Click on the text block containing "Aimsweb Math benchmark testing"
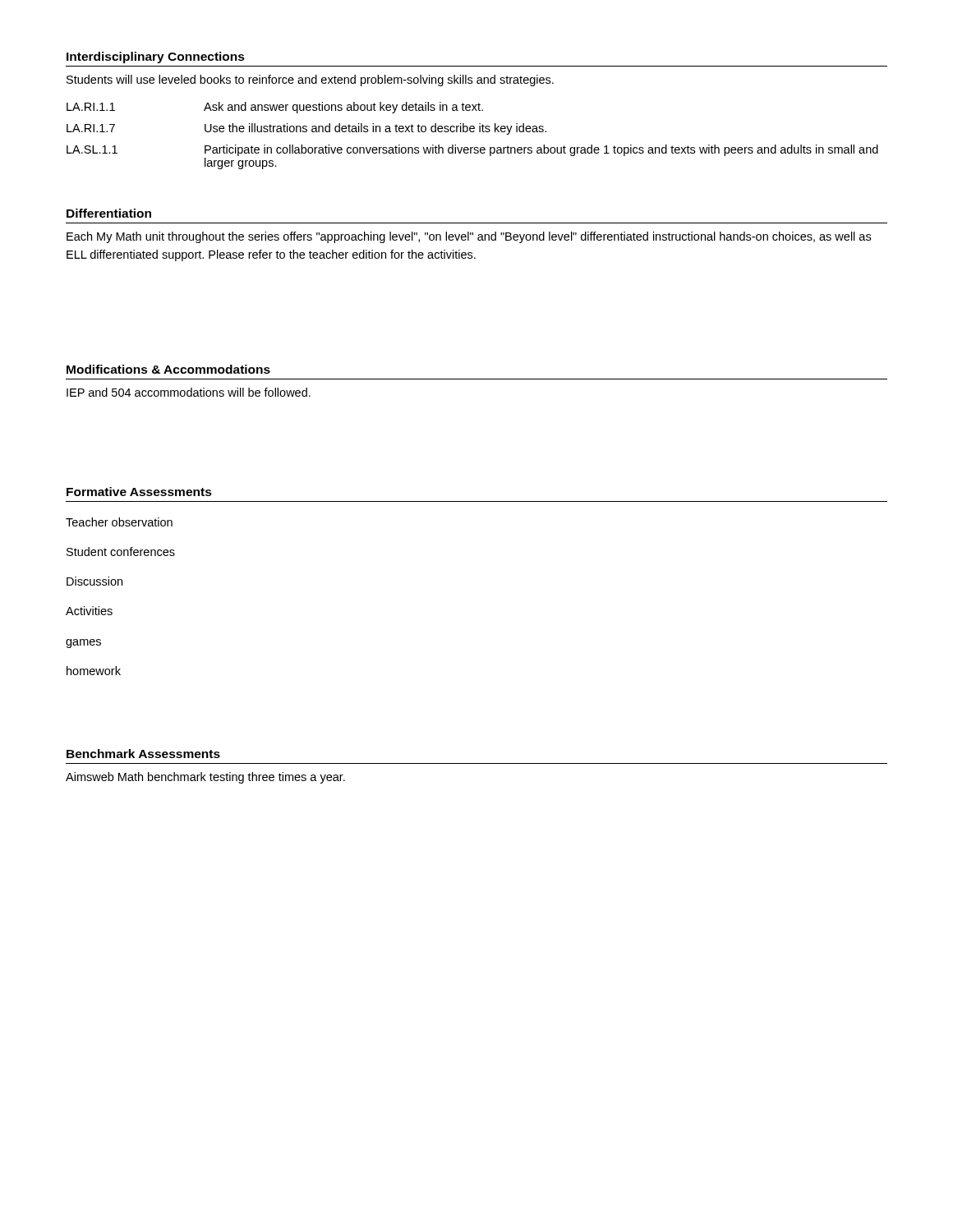 [x=205, y=778]
